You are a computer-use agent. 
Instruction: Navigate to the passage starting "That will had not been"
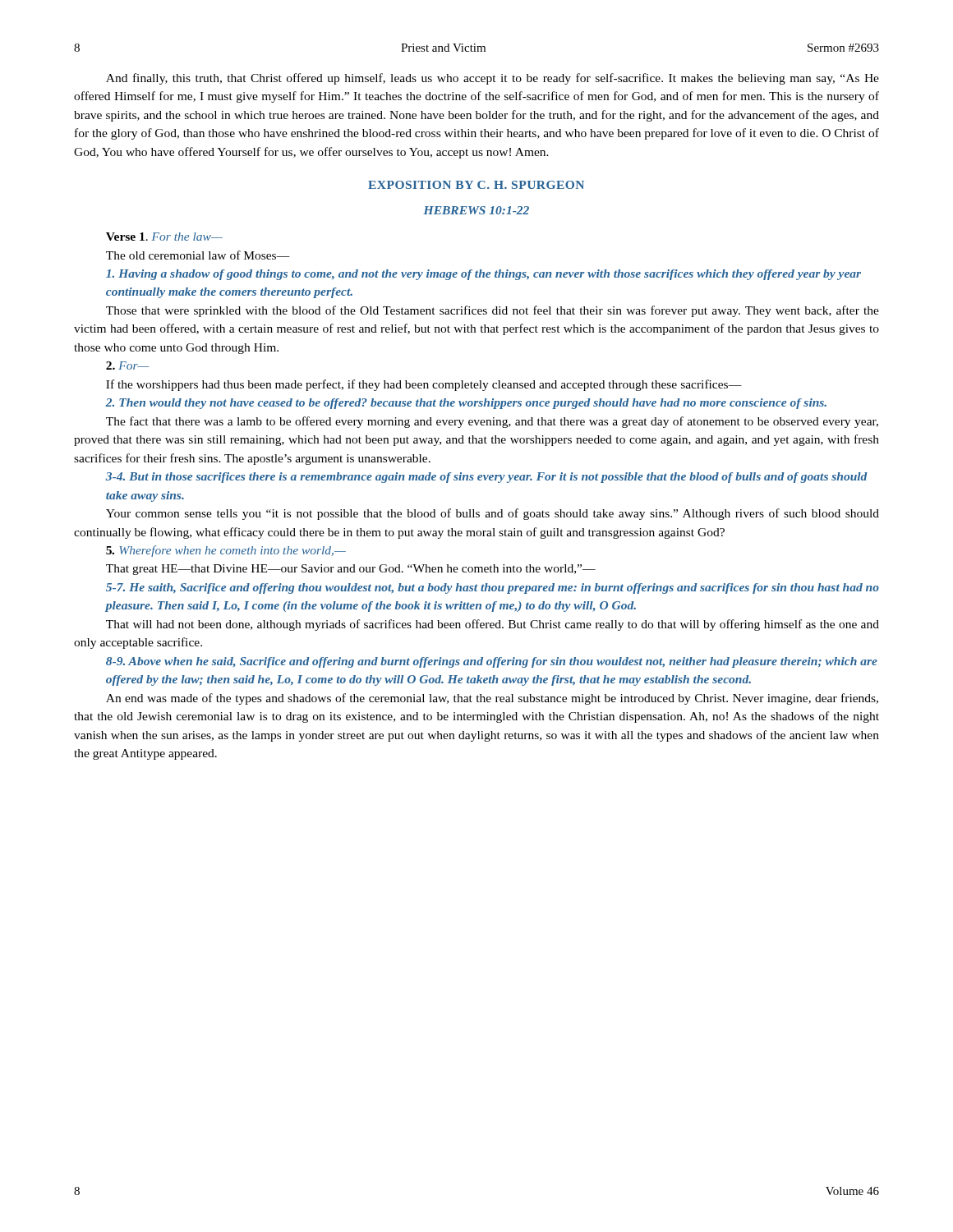pyautogui.click(x=476, y=633)
